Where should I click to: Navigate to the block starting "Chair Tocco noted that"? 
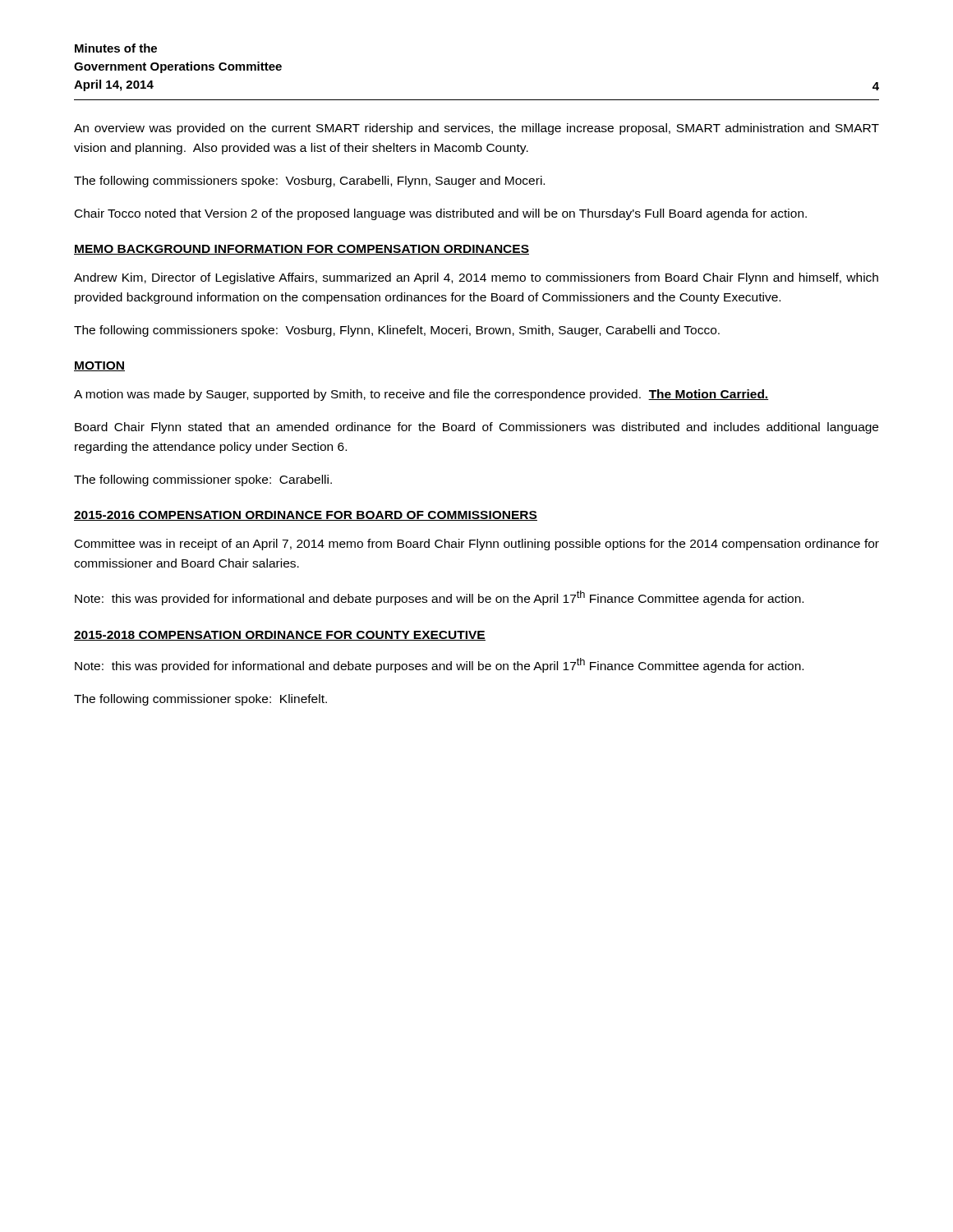tap(441, 213)
